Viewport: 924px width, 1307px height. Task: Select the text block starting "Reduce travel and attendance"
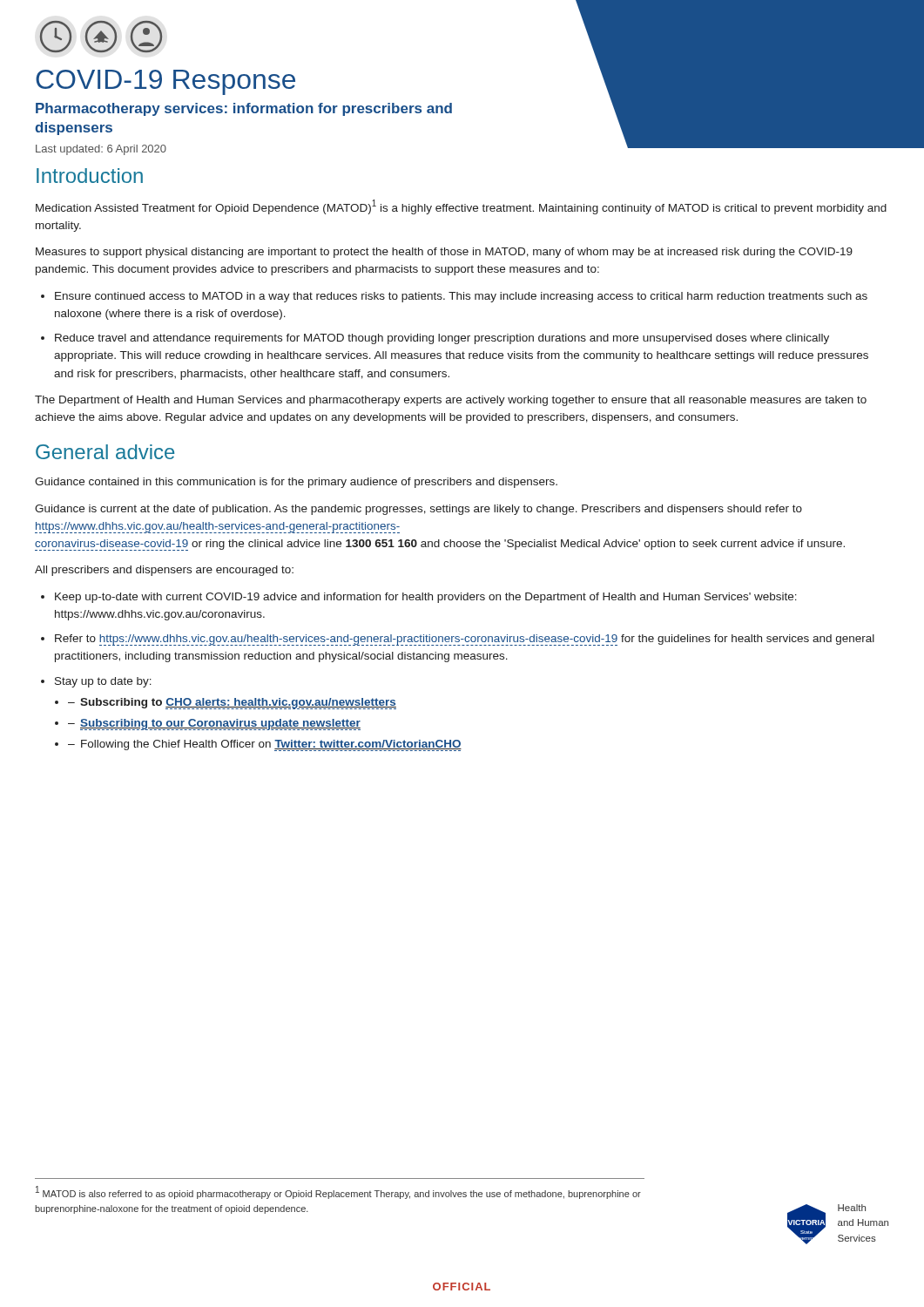[461, 355]
